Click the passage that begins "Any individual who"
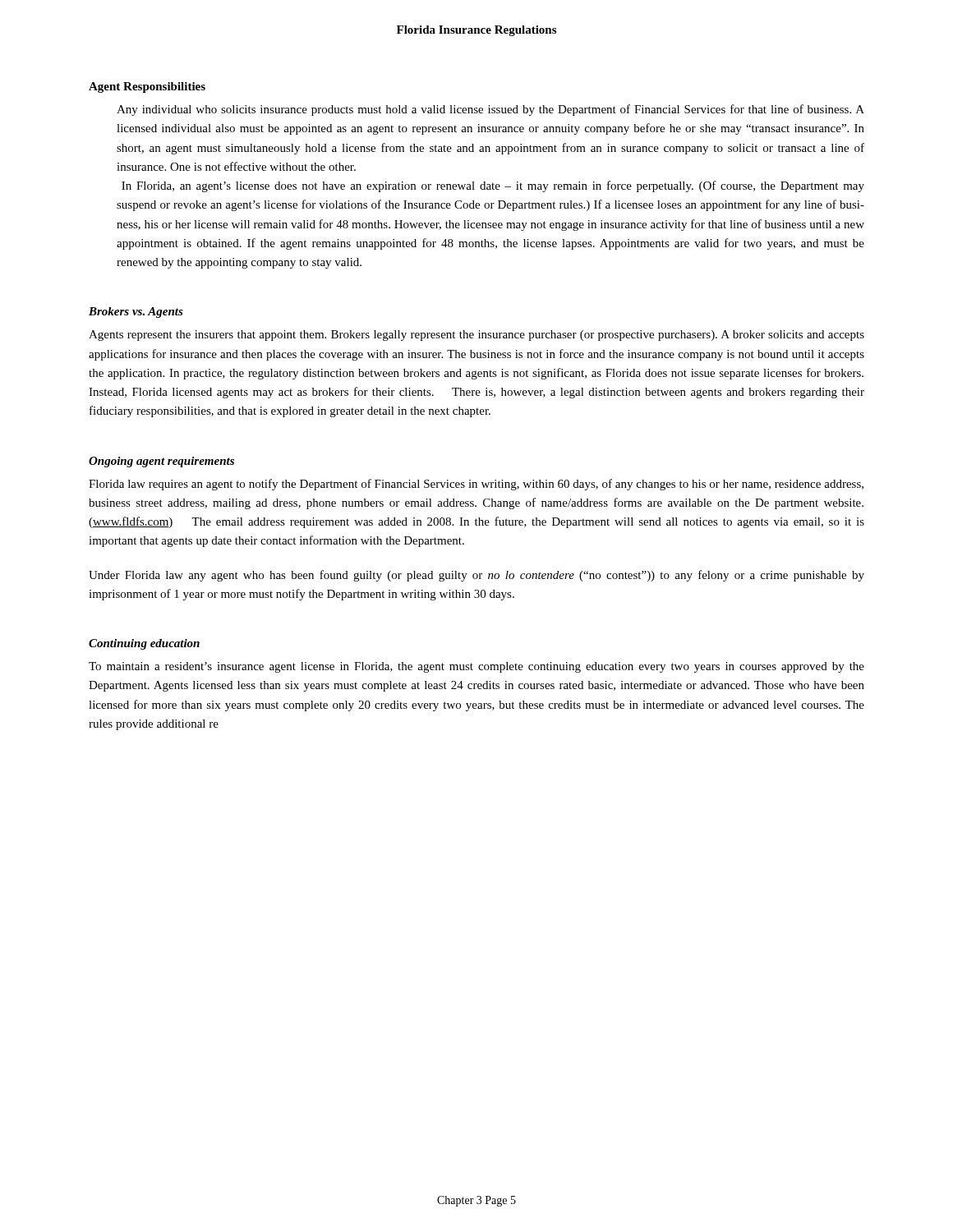 [x=490, y=186]
